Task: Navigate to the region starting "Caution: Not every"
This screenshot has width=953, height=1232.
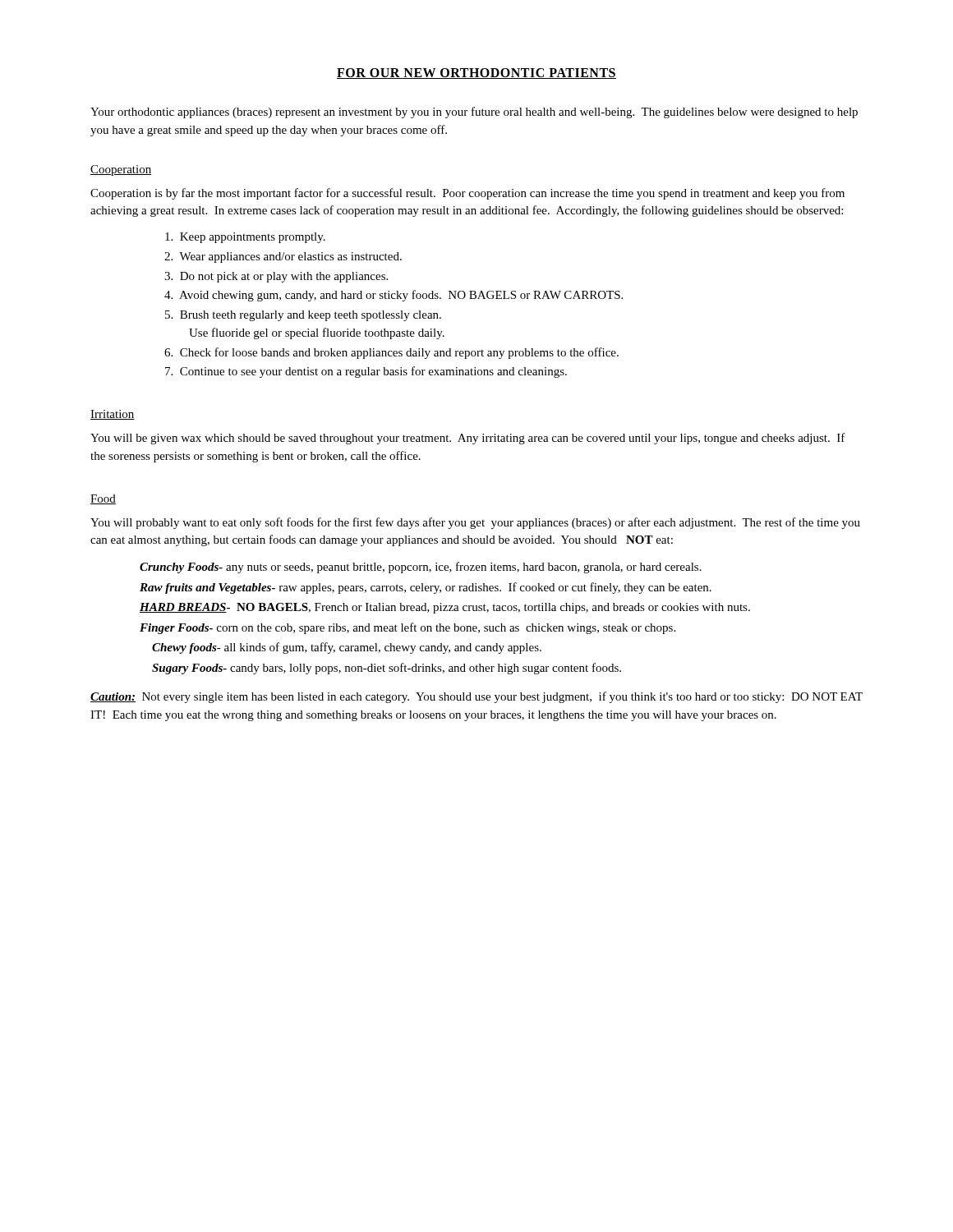Action: (x=476, y=705)
